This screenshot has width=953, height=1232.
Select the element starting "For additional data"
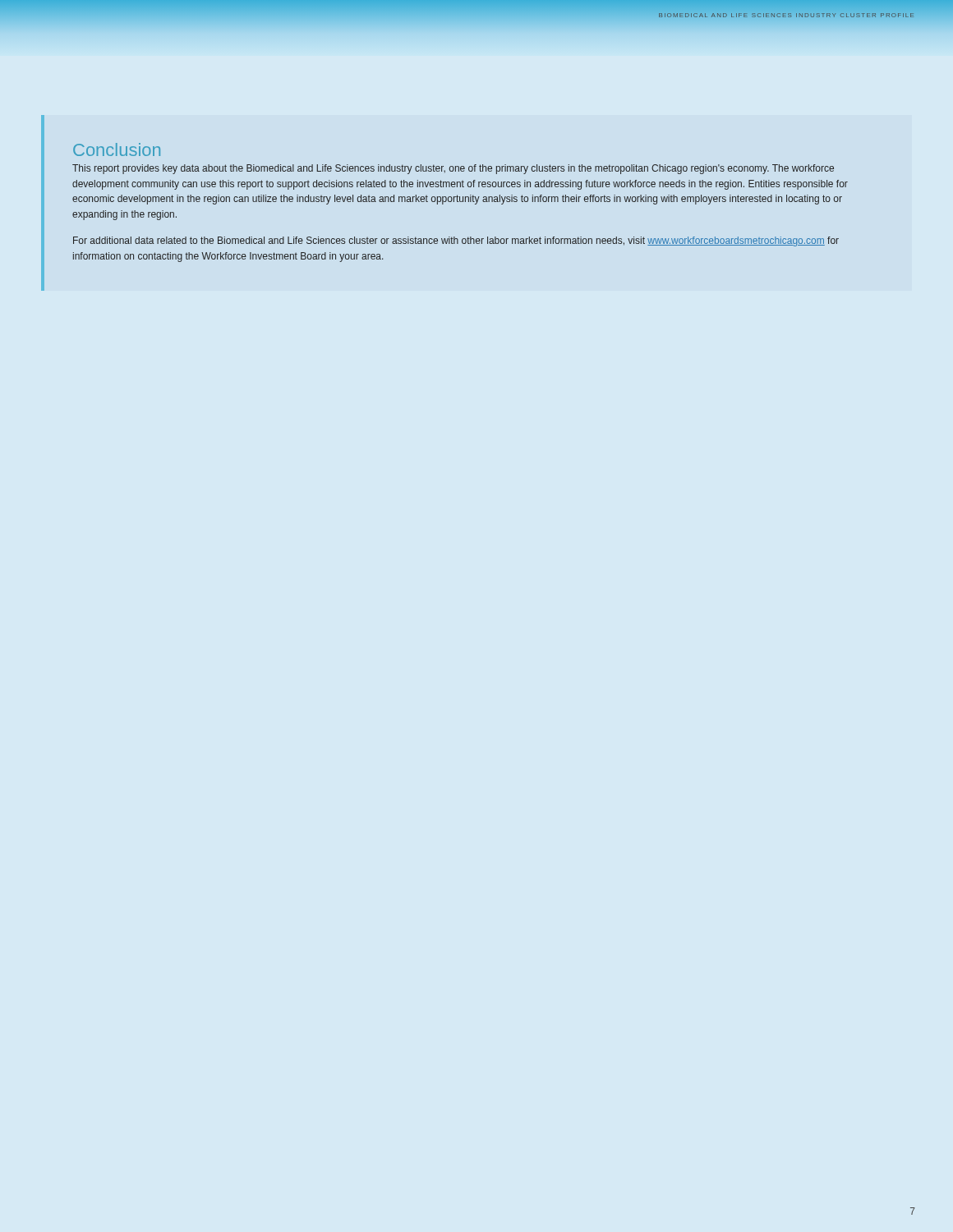(456, 249)
